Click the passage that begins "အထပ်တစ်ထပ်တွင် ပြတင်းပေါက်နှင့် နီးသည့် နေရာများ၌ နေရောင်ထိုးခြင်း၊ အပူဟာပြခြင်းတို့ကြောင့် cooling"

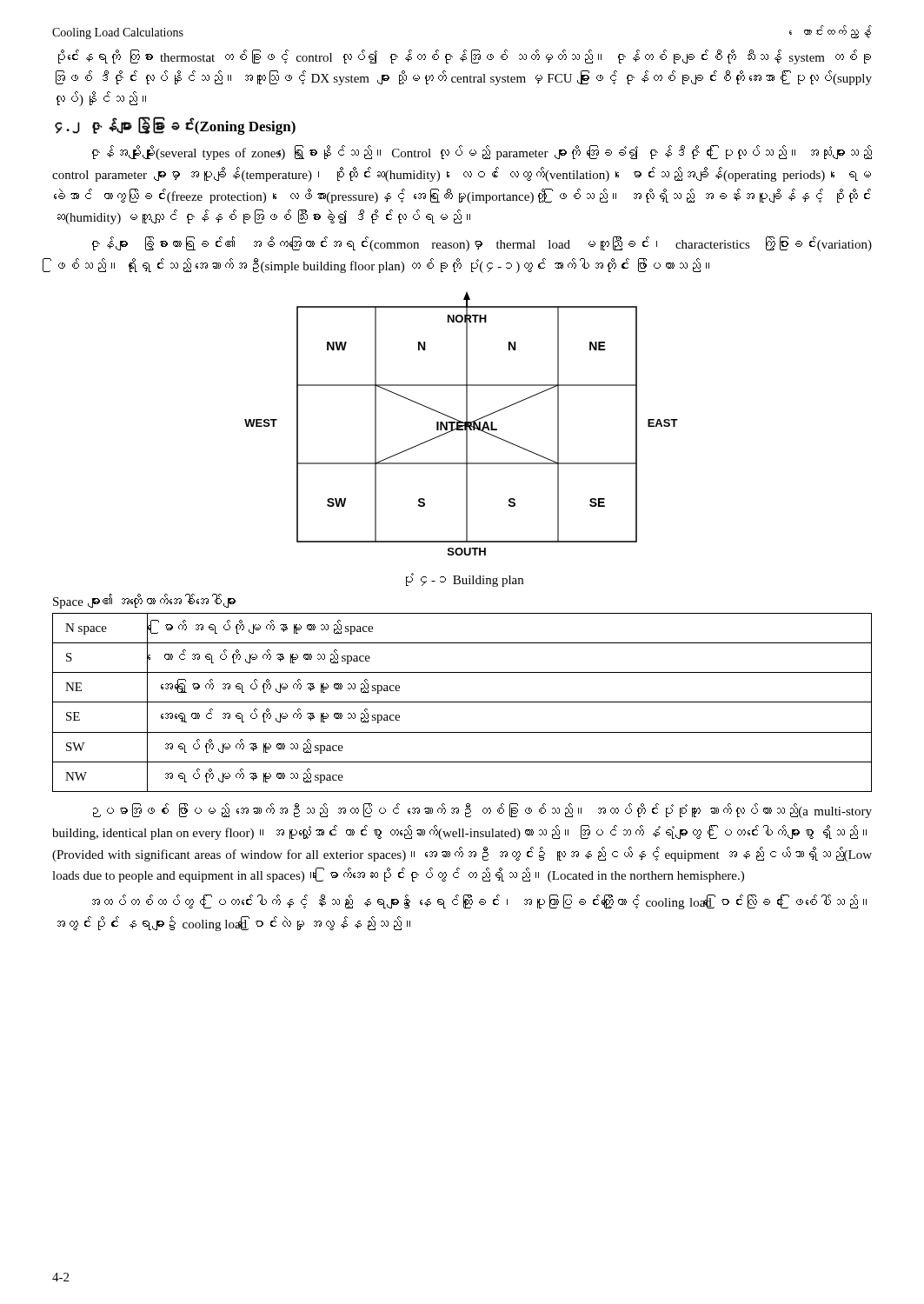[462, 913]
